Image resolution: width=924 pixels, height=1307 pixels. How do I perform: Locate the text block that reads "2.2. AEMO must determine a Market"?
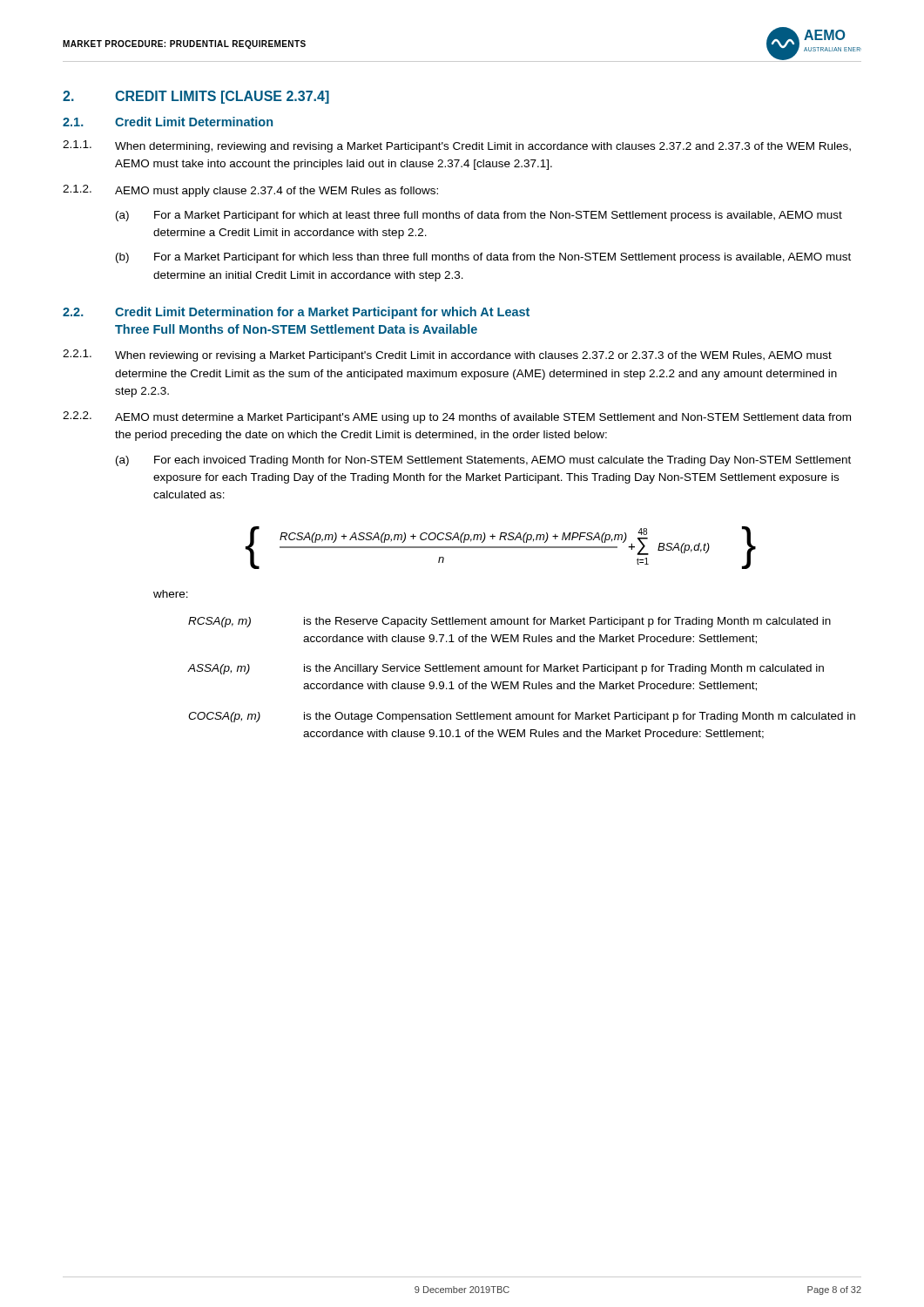457,417
